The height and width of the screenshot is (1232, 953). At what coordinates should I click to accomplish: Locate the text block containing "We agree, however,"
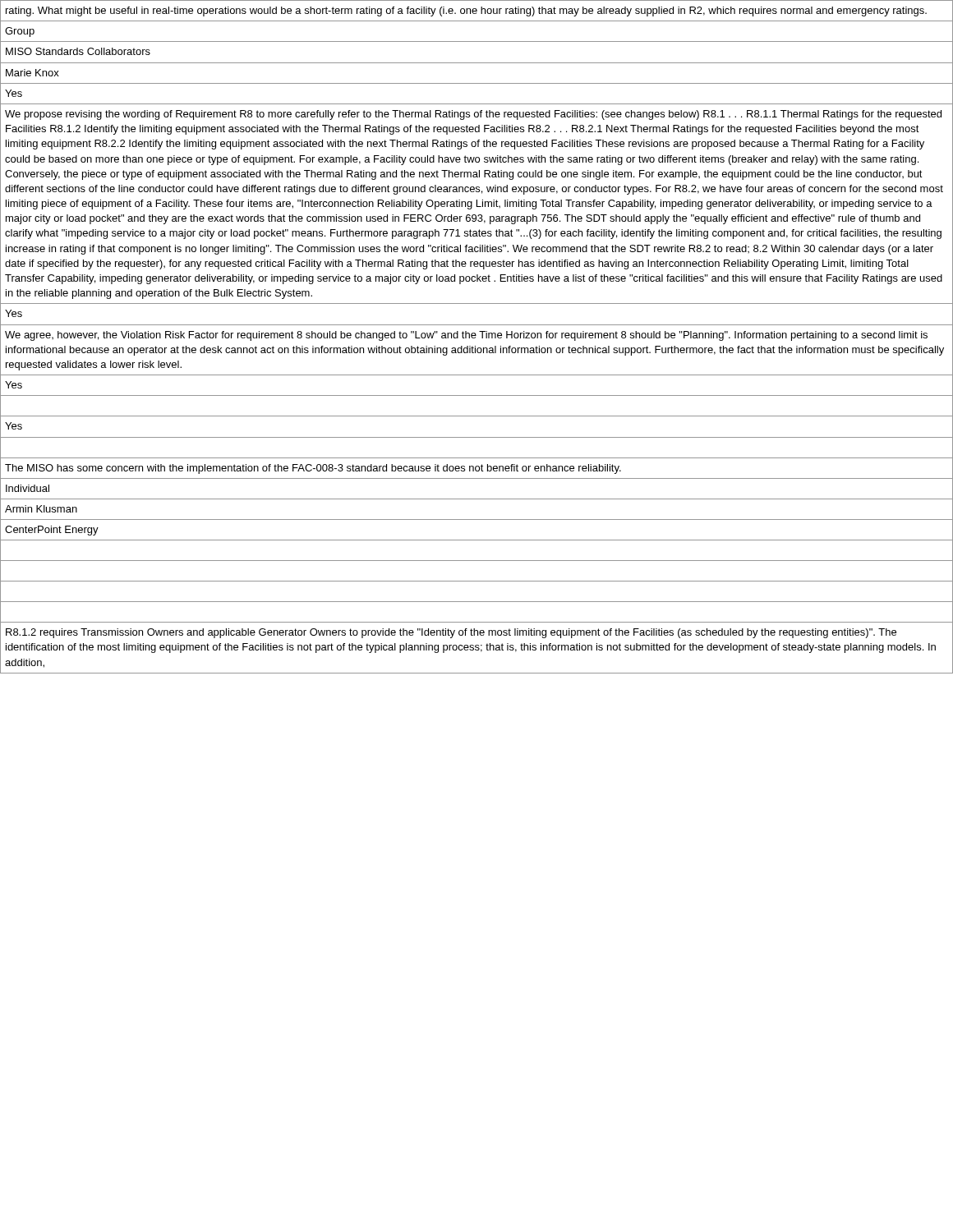coord(475,349)
